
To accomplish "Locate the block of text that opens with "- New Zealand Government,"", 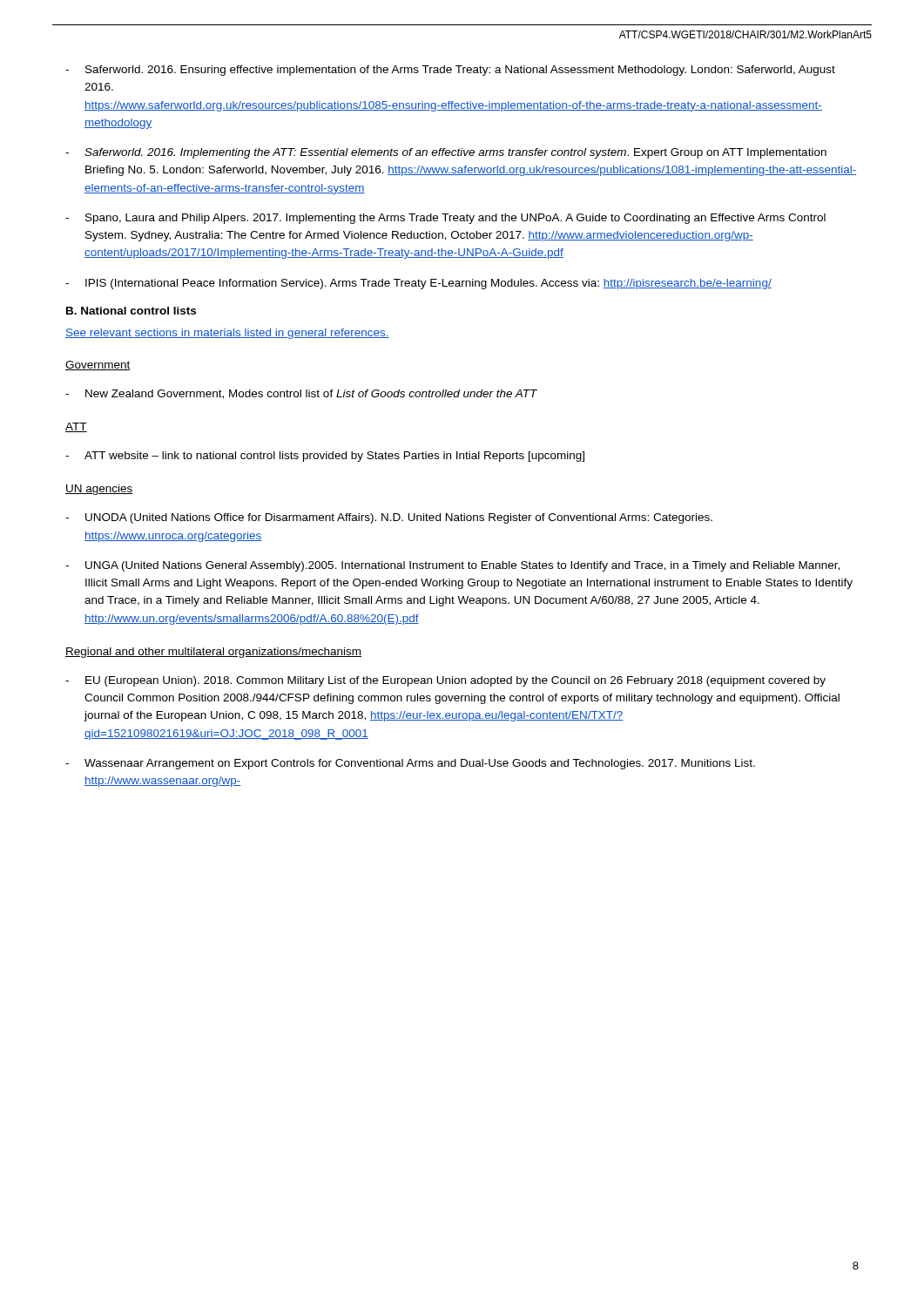I will click(x=462, y=394).
